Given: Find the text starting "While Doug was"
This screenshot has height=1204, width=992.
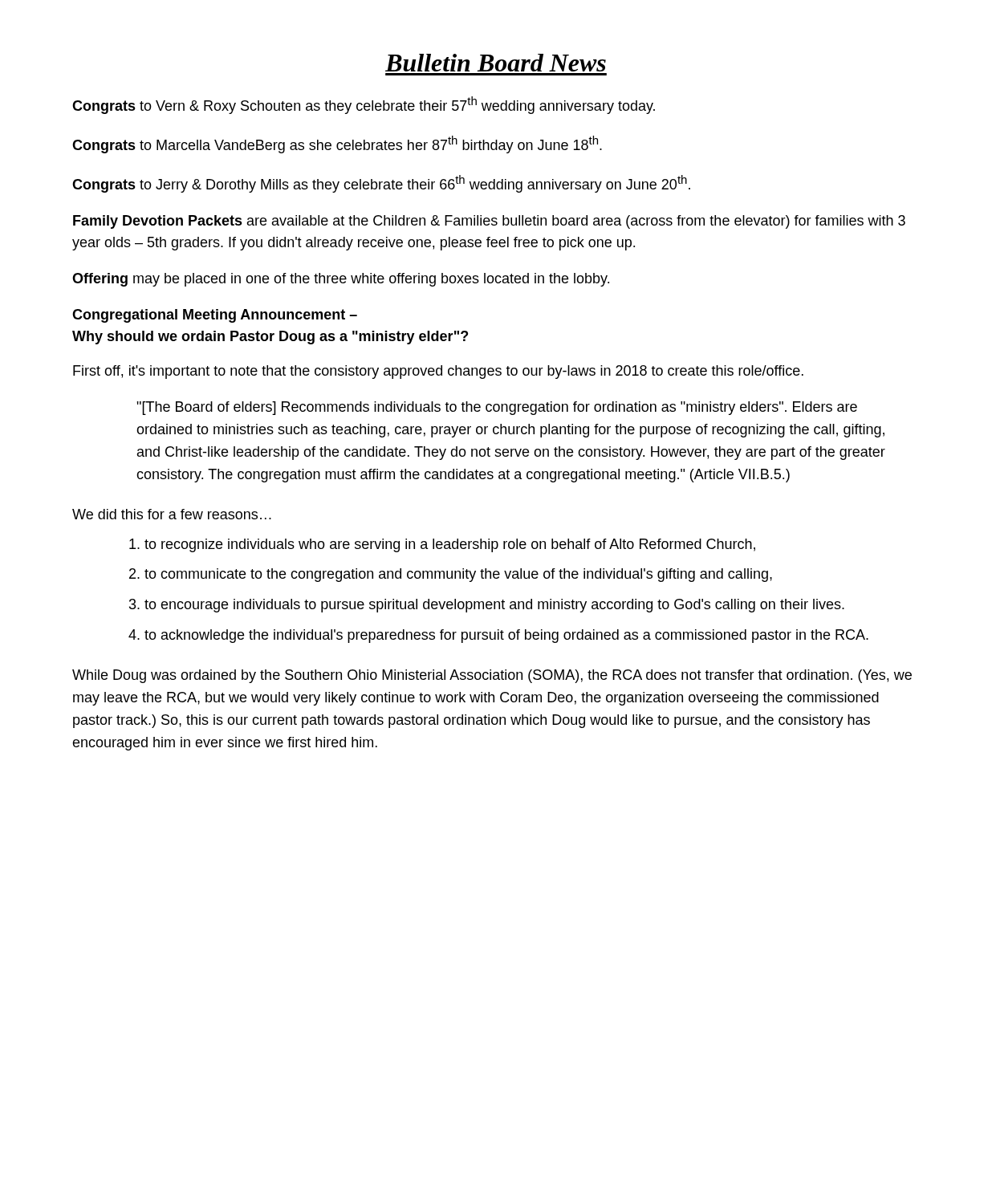Looking at the screenshot, I should point(492,709).
